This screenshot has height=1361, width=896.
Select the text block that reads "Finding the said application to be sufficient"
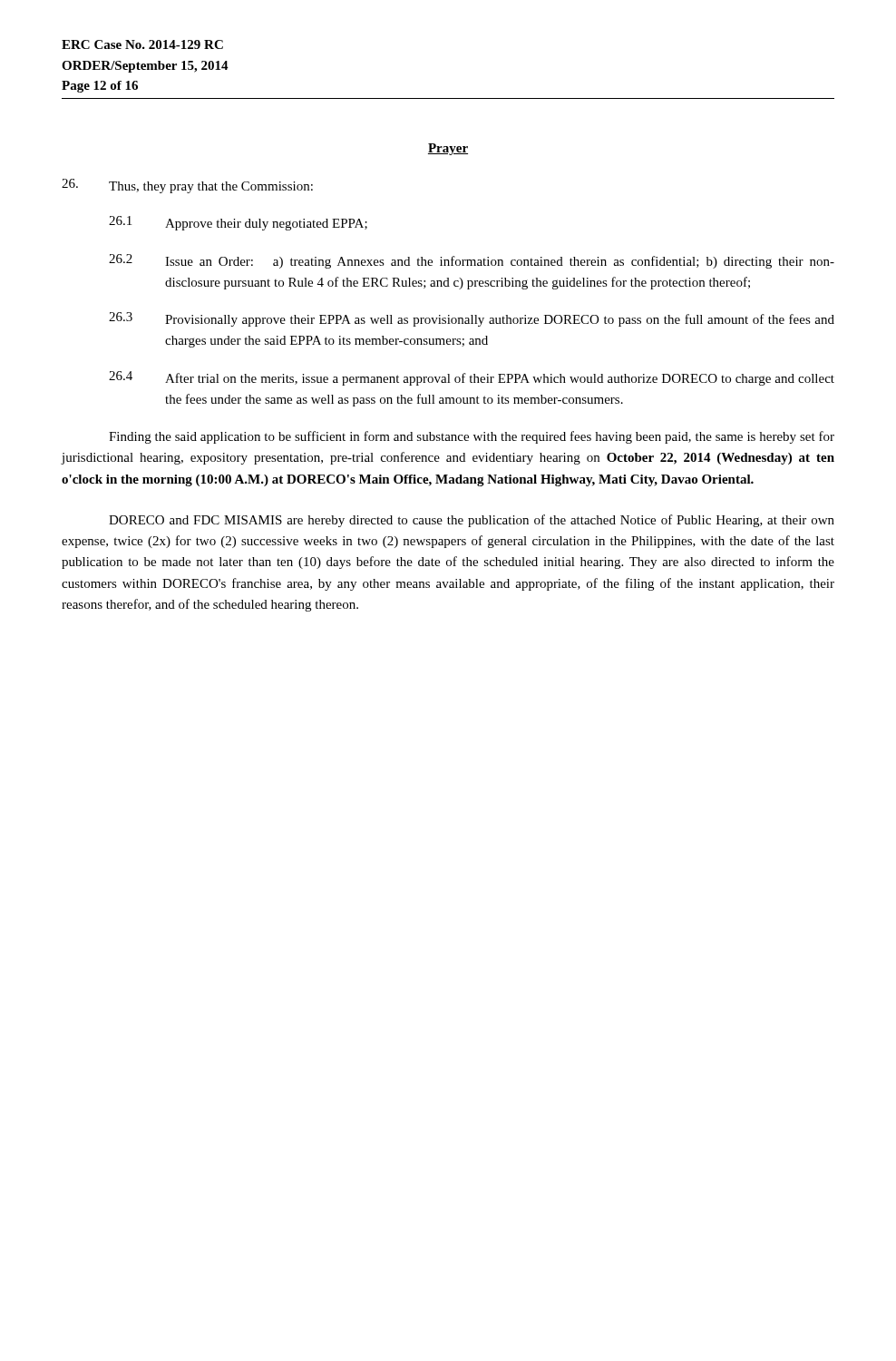(x=448, y=458)
